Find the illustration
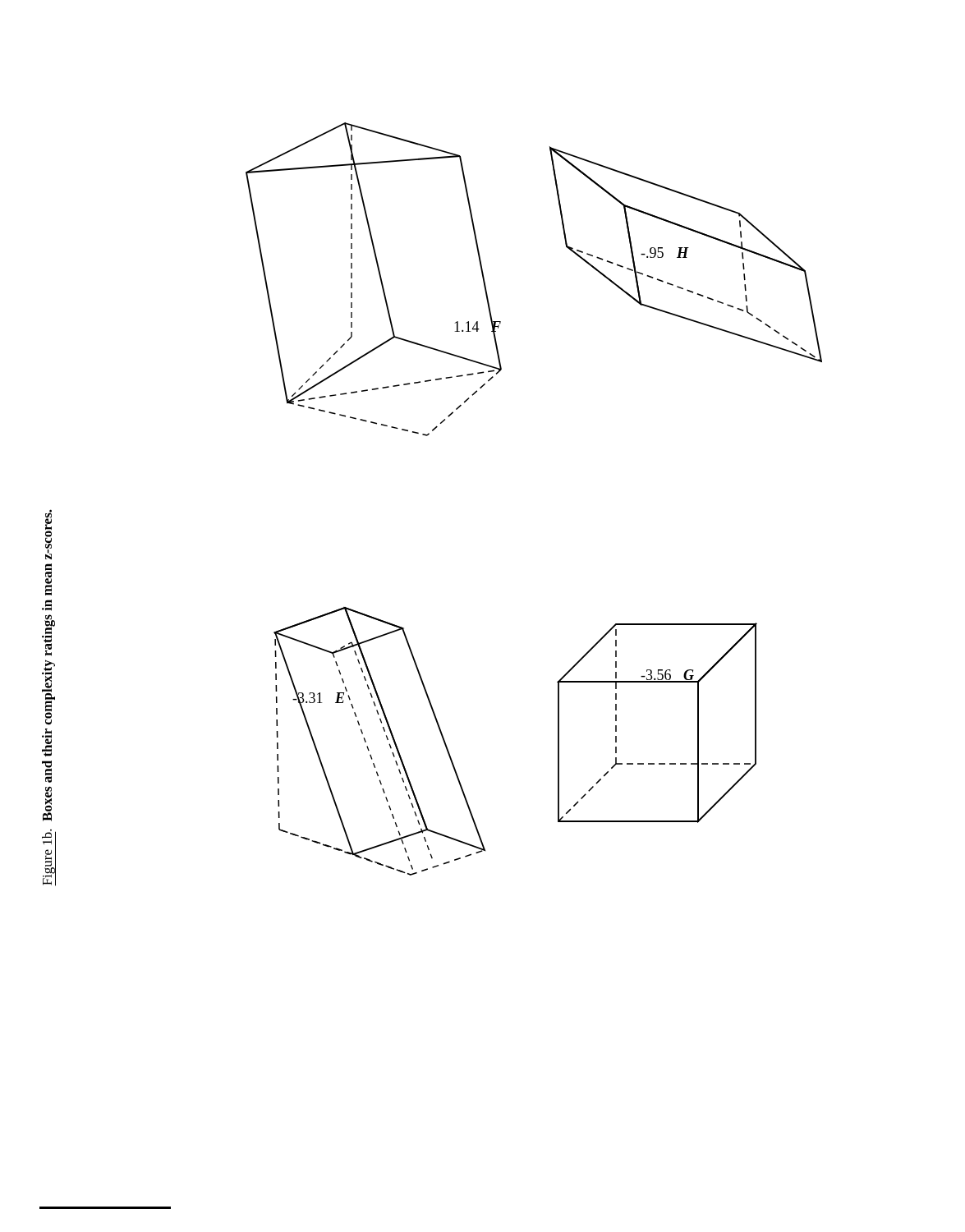The height and width of the screenshot is (1232, 965). click(x=517, y=600)
